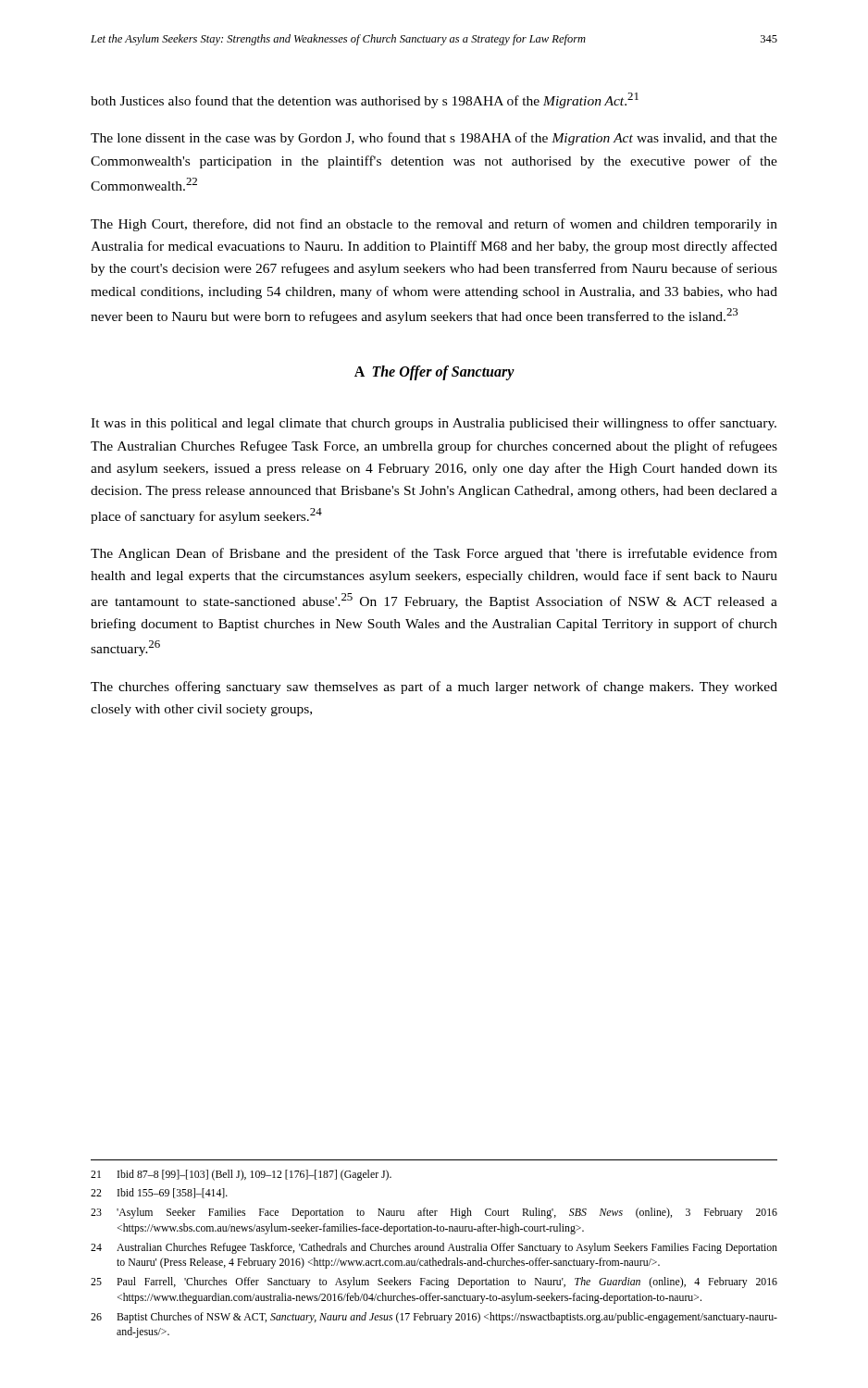Locate the footnote with the text "21 Ibid 87–8 [99]–[103] (Bell J), 109–12 [176]–[187]"

tap(241, 1175)
